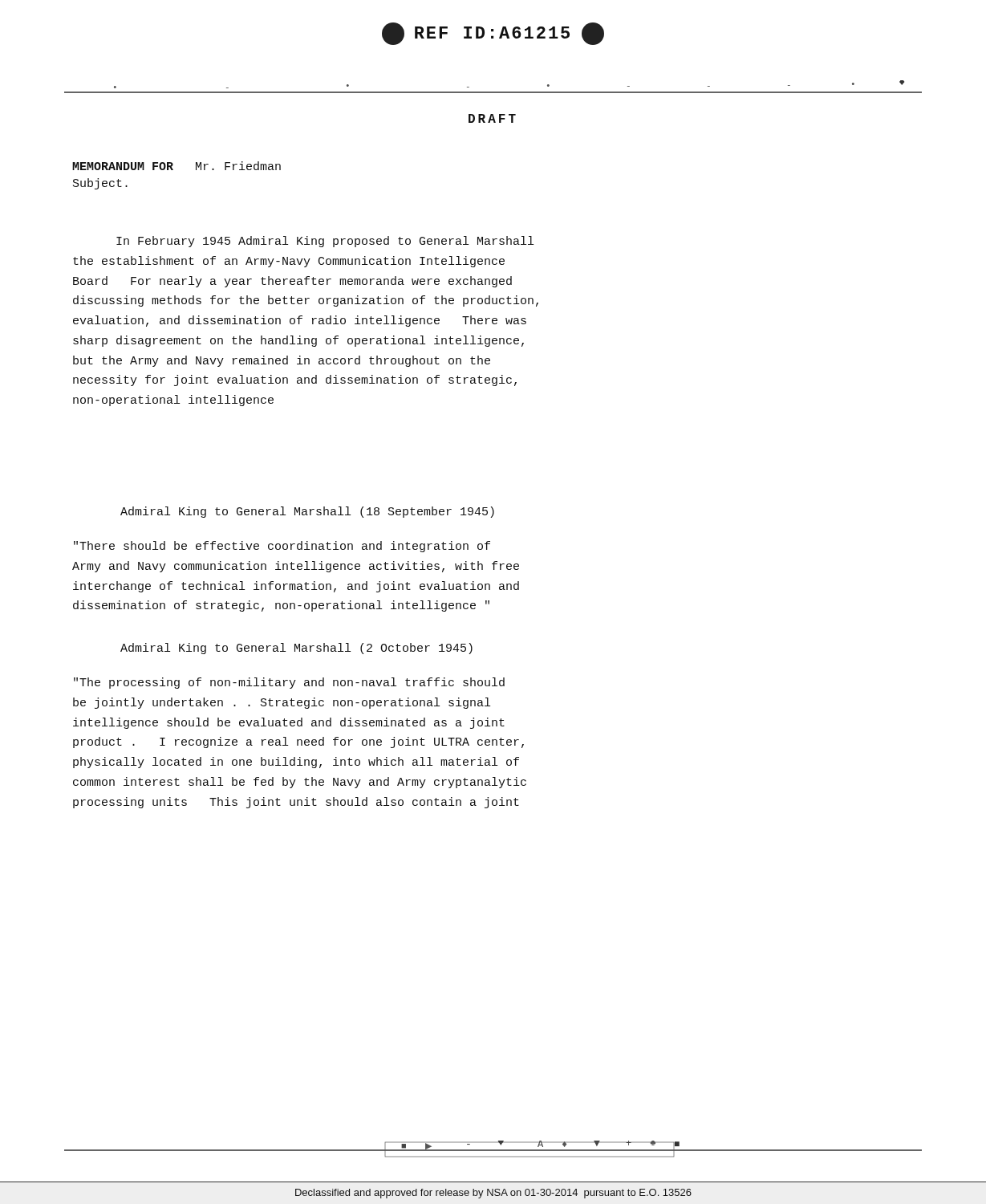Click on the text block that says ""There should be effective coordination and integration"
Image resolution: width=986 pixels, height=1204 pixels.
pyautogui.click(x=296, y=577)
